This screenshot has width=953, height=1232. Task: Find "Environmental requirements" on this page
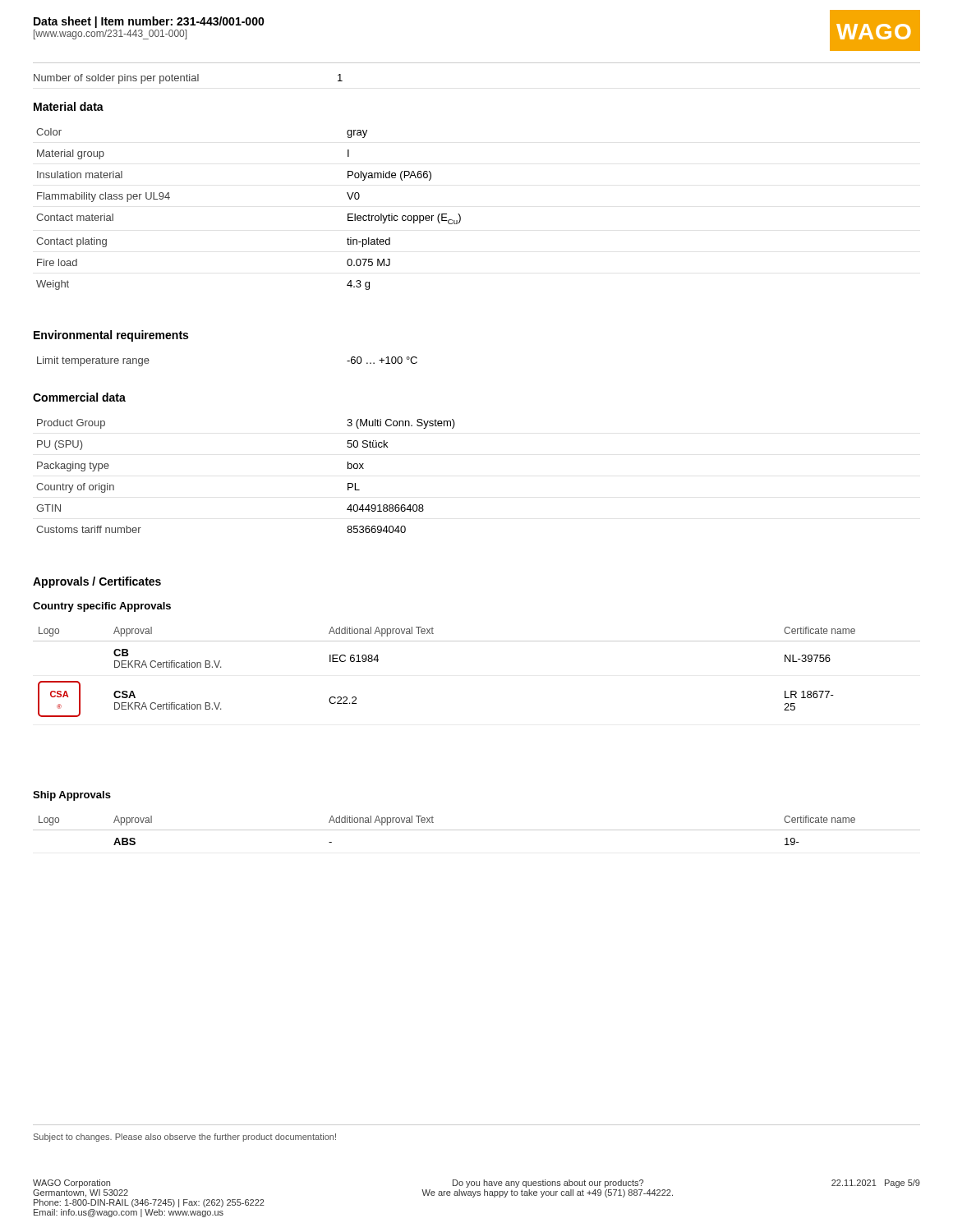[111, 335]
